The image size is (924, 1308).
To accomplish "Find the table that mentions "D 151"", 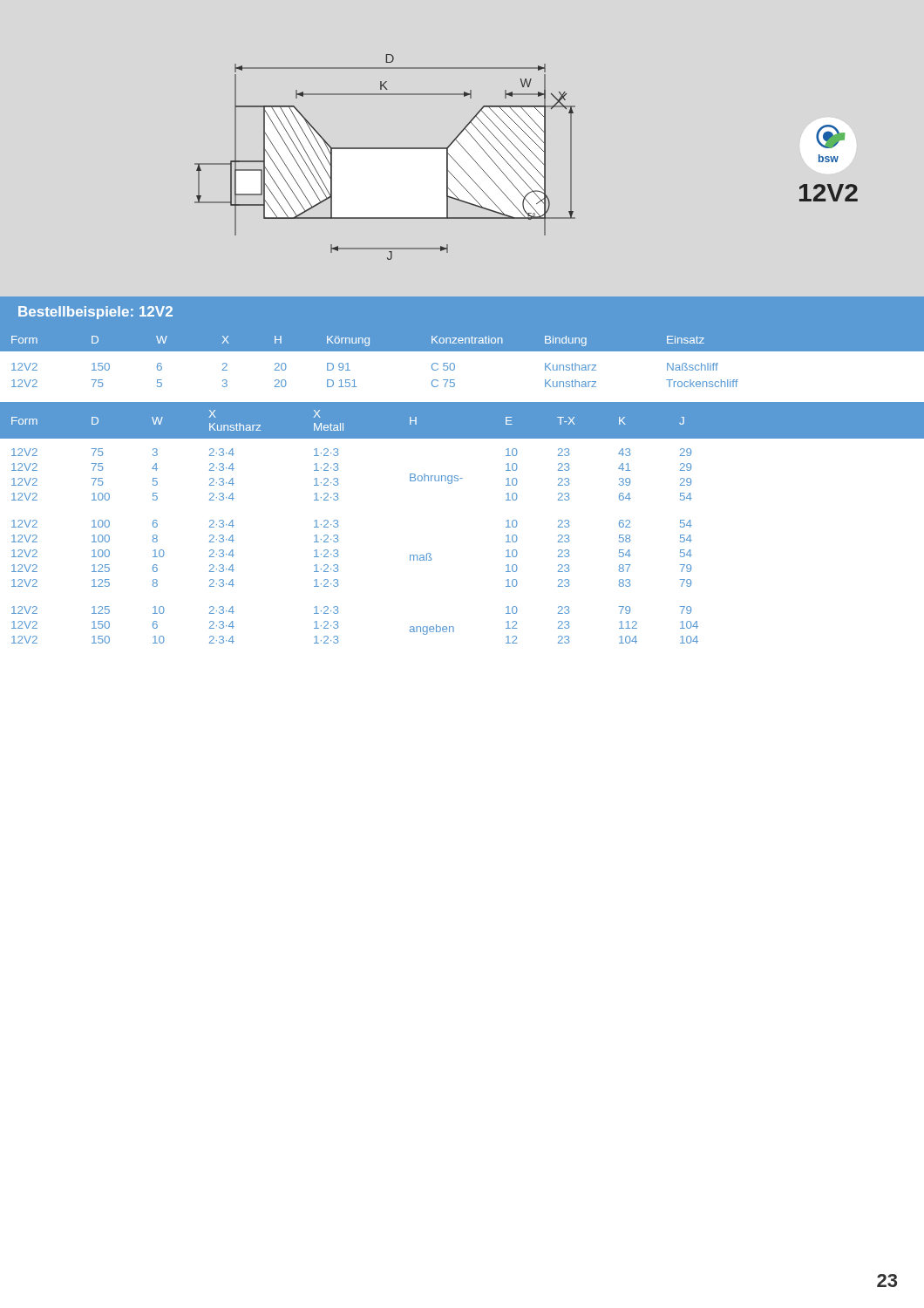I will pos(462,365).
